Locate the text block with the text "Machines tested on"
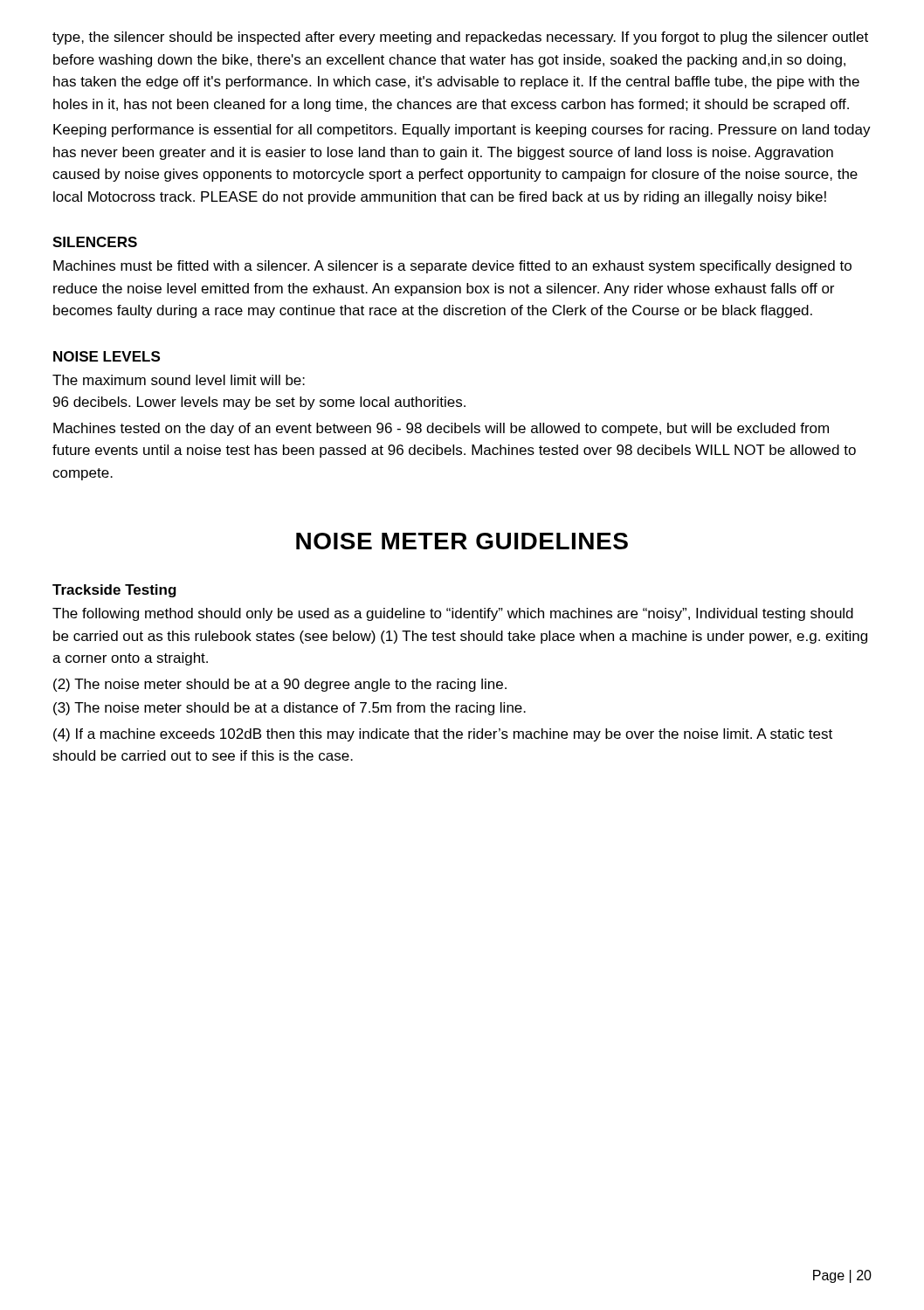The height and width of the screenshot is (1310, 924). click(454, 450)
